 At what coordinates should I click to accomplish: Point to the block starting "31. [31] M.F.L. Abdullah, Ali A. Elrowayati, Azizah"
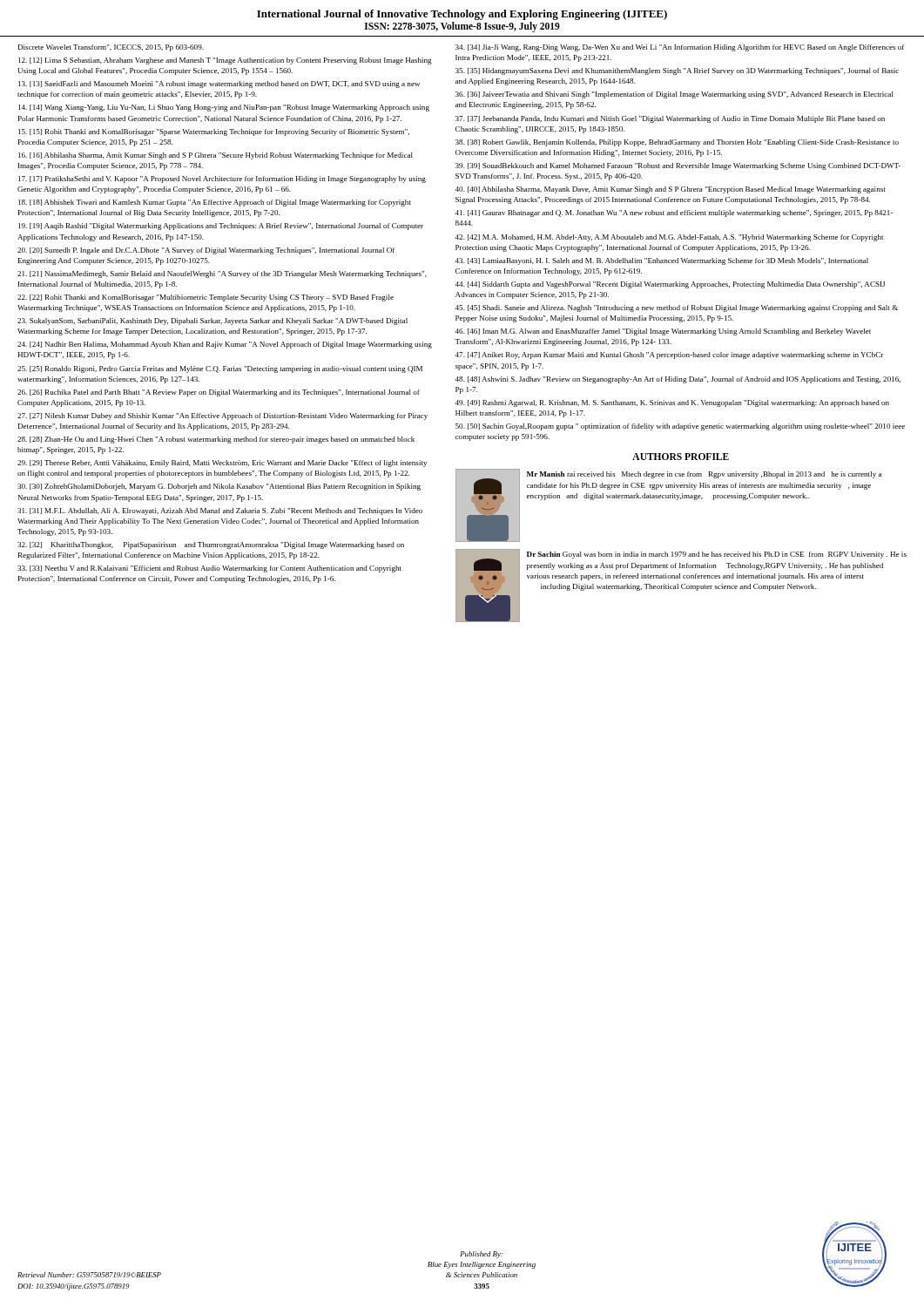point(220,521)
